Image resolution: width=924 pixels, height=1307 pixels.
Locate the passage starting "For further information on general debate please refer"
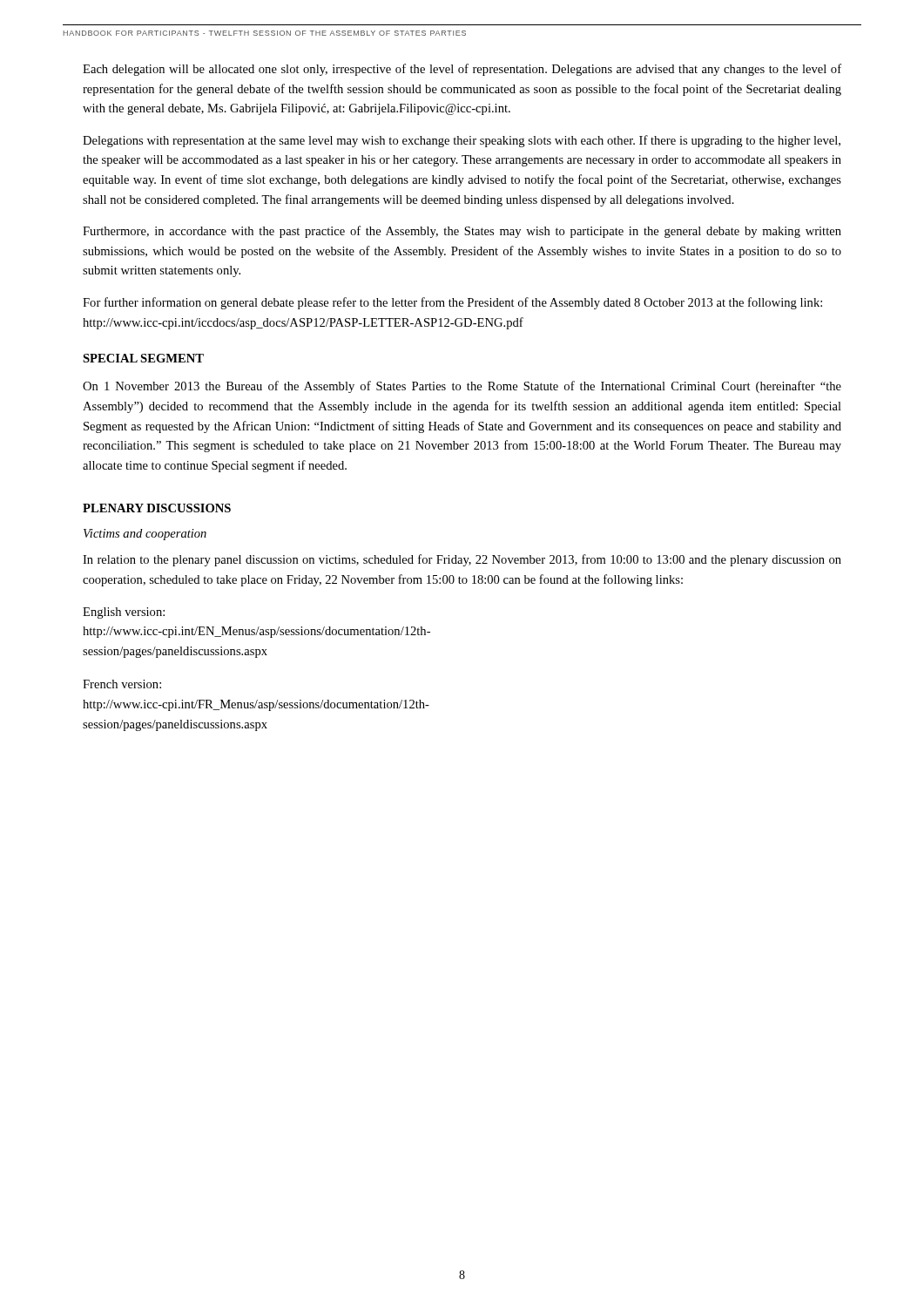coord(453,312)
